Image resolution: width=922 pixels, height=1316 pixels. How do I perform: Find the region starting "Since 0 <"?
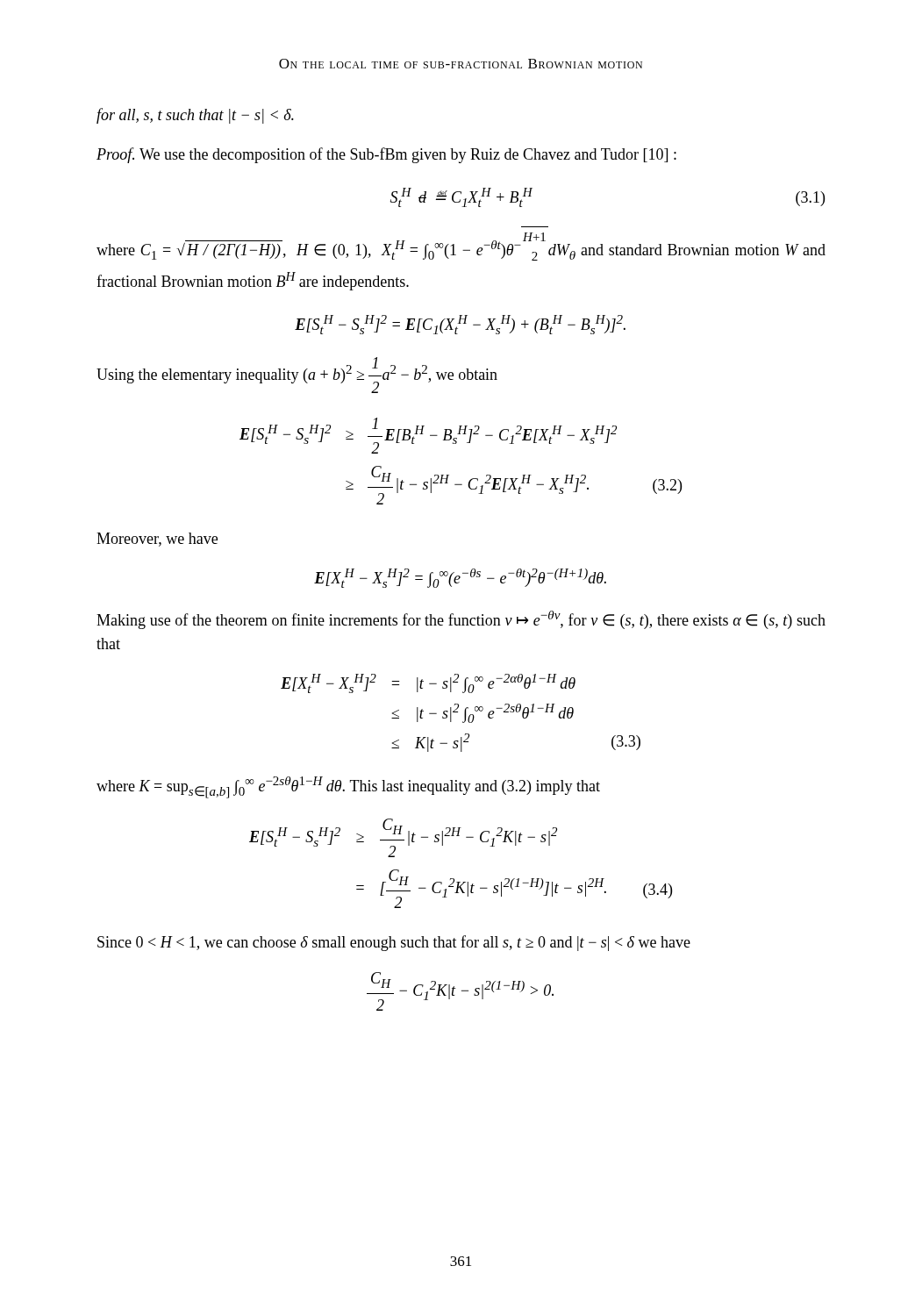393,943
